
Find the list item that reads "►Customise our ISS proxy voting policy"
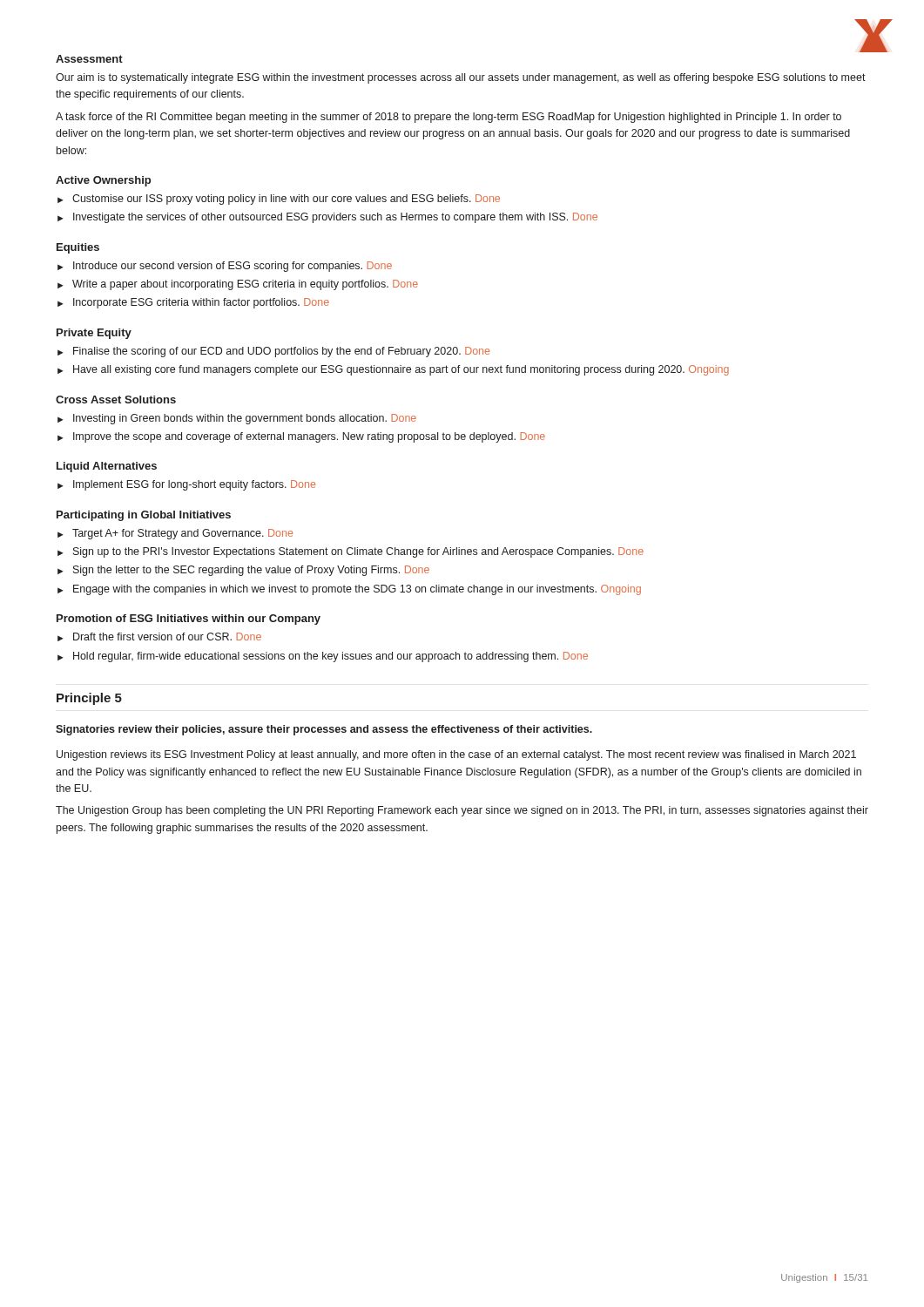pyautogui.click(x=278, y=199)
